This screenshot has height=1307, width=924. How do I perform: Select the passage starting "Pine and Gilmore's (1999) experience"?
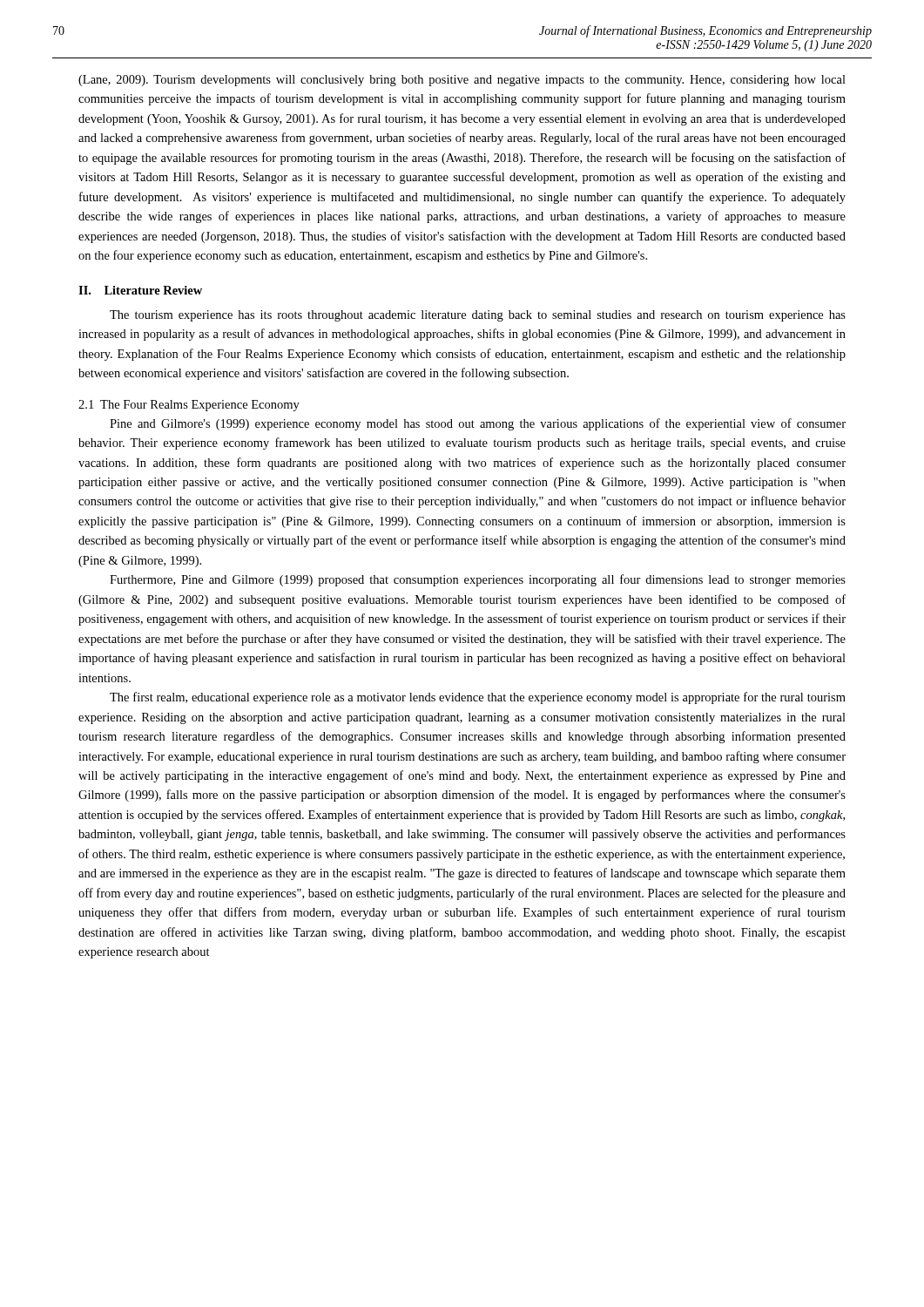coord(462,492)
